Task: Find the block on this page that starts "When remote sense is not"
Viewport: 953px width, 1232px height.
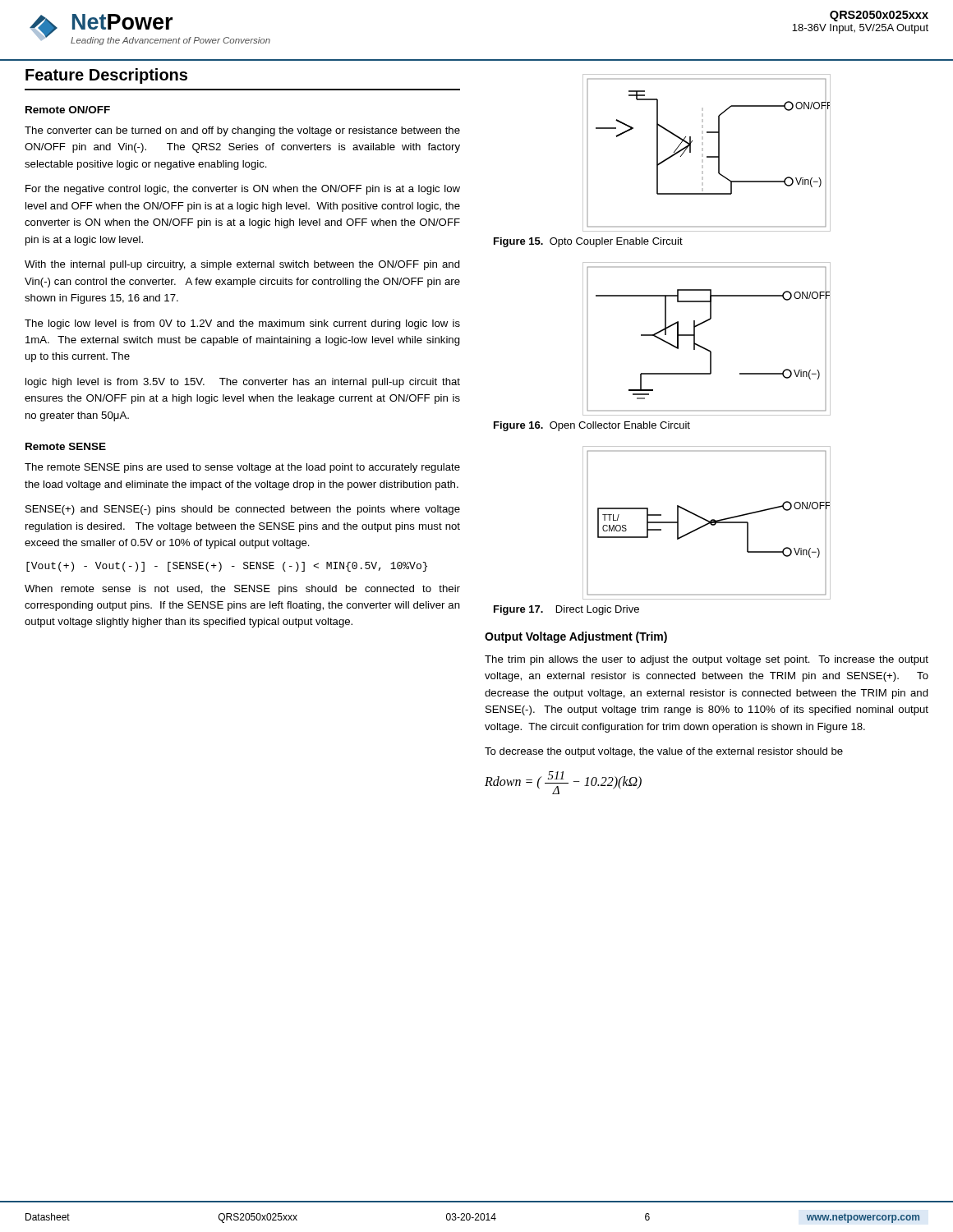Action: pos(242,605)
